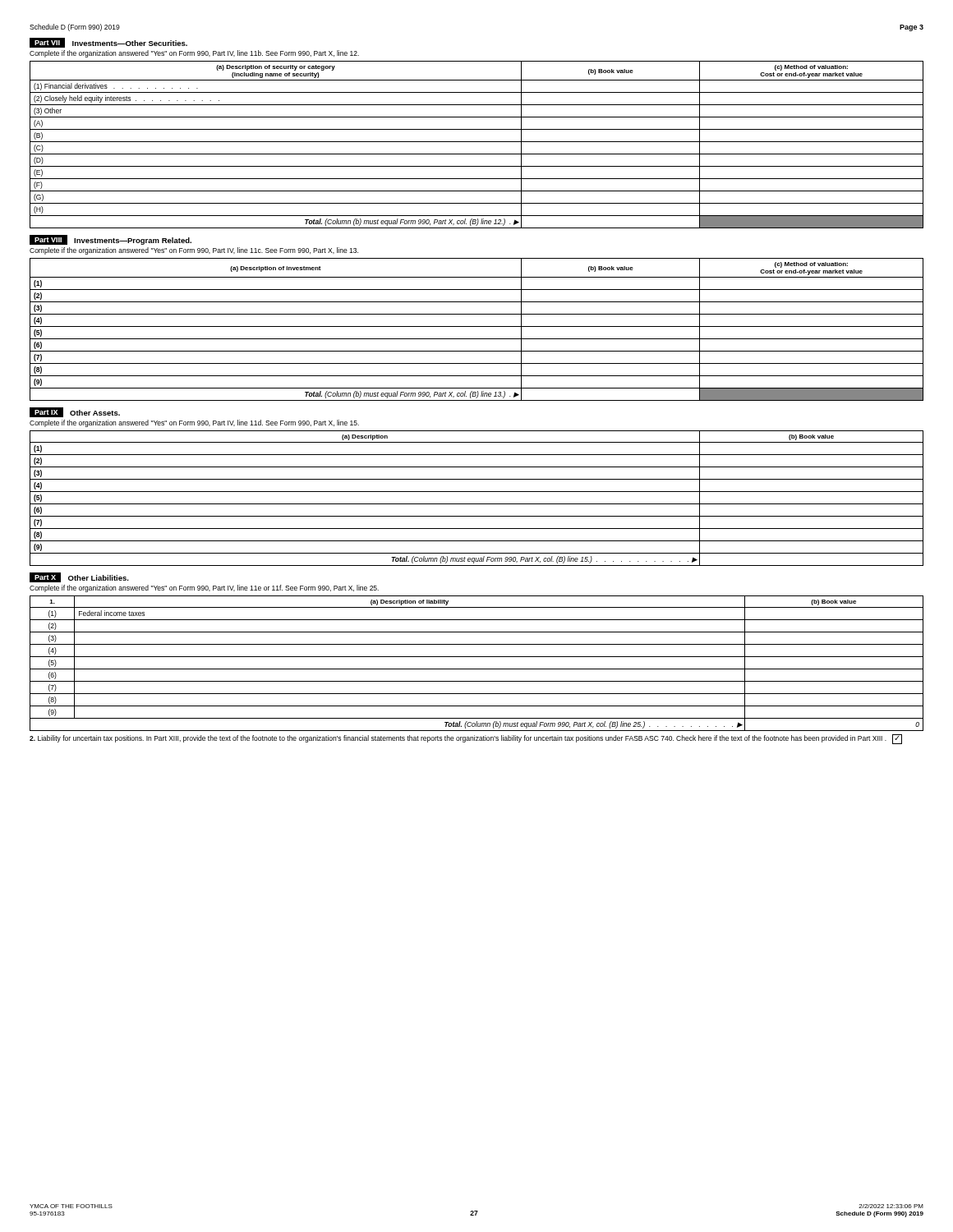Viewport: 953px width, 1232px height.
Task: Find the passage starting "Part VIII Investments—Program Related."
Action: click(111, 240)
